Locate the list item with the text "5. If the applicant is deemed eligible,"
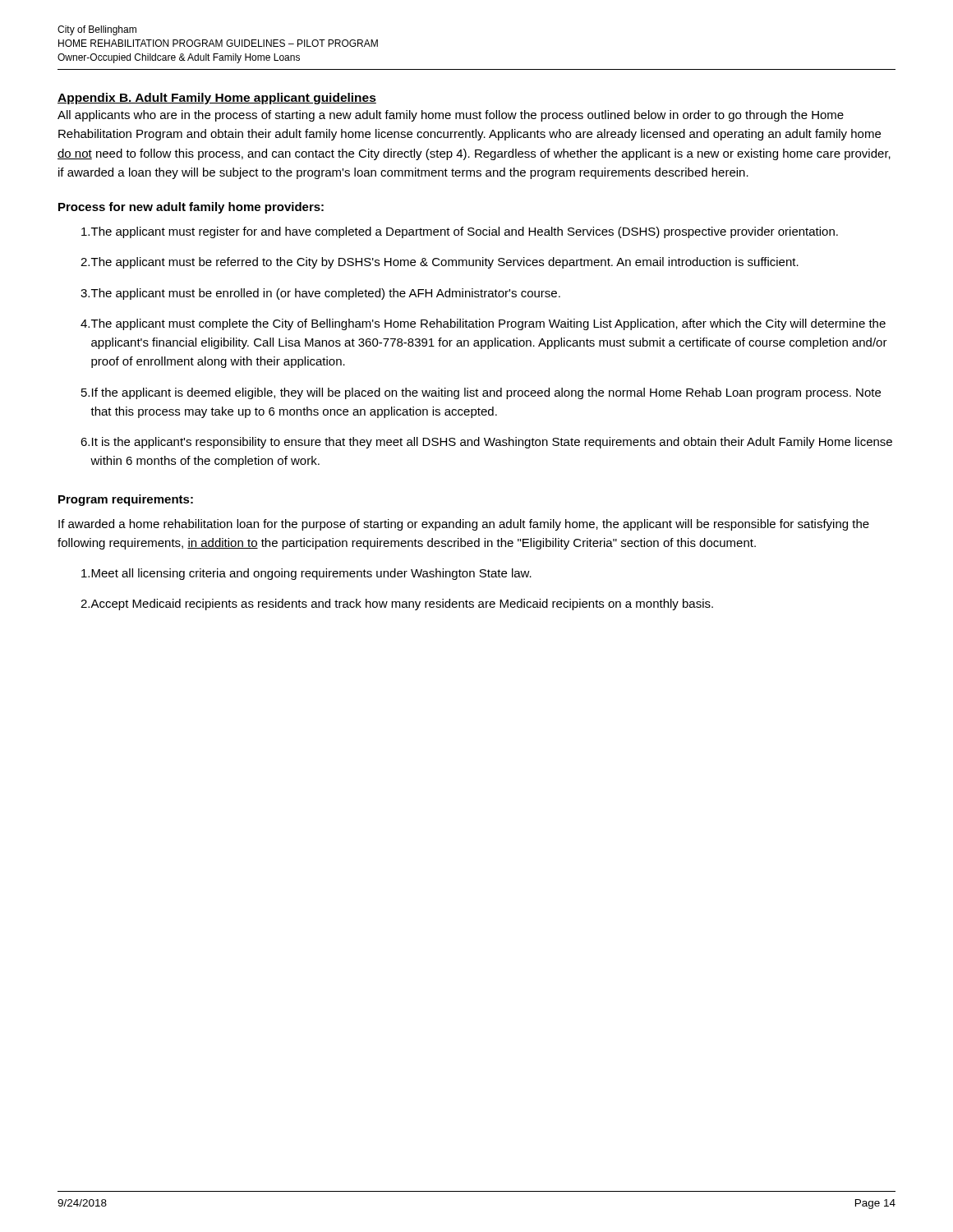The image size is (953, 1232). pyautogui.click(x=476, y=401)
